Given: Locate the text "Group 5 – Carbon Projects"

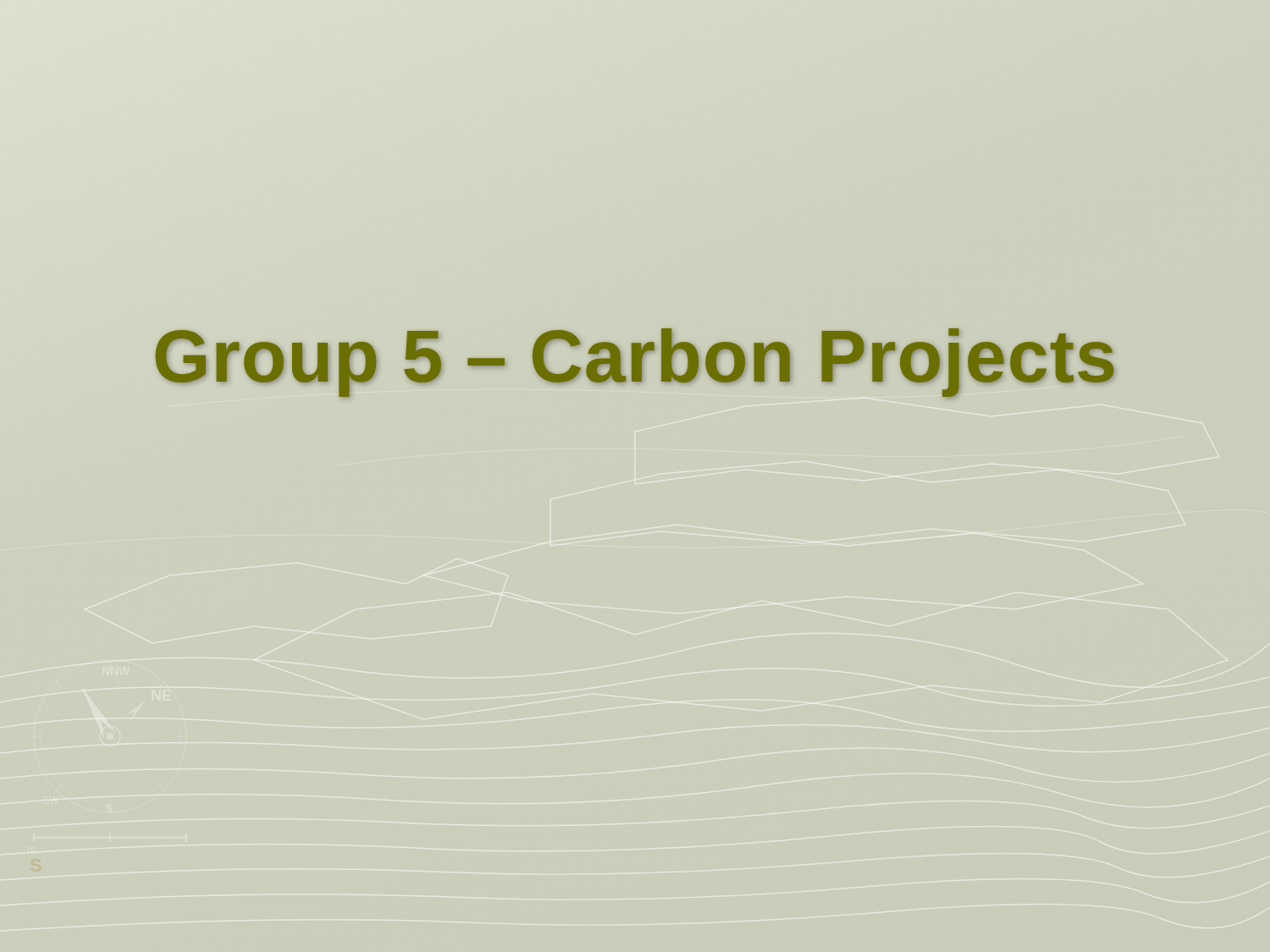Looking at the screenshot, I should 635,356.
